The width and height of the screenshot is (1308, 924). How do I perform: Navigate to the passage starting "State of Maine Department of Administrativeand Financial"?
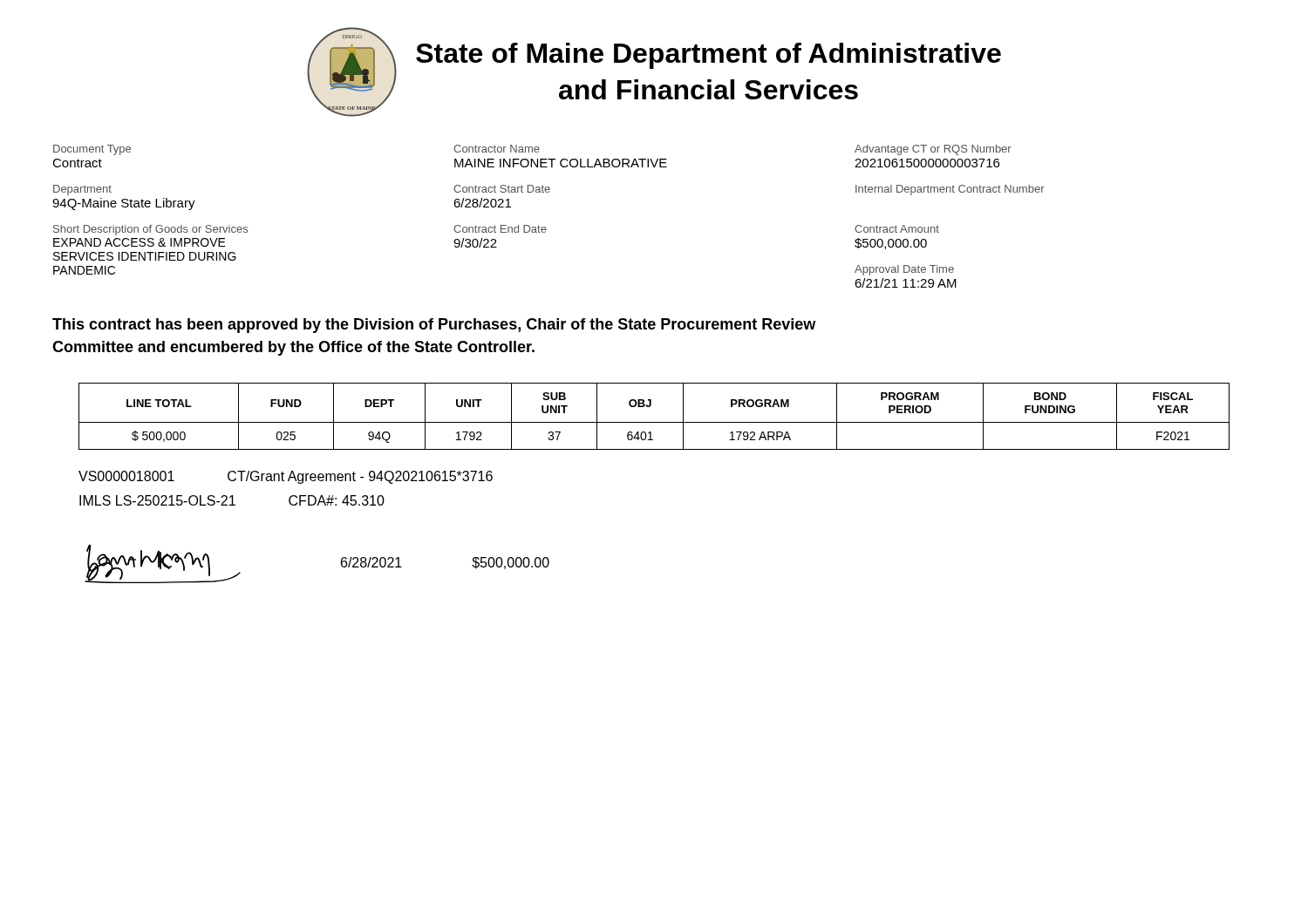pos(708,71)
